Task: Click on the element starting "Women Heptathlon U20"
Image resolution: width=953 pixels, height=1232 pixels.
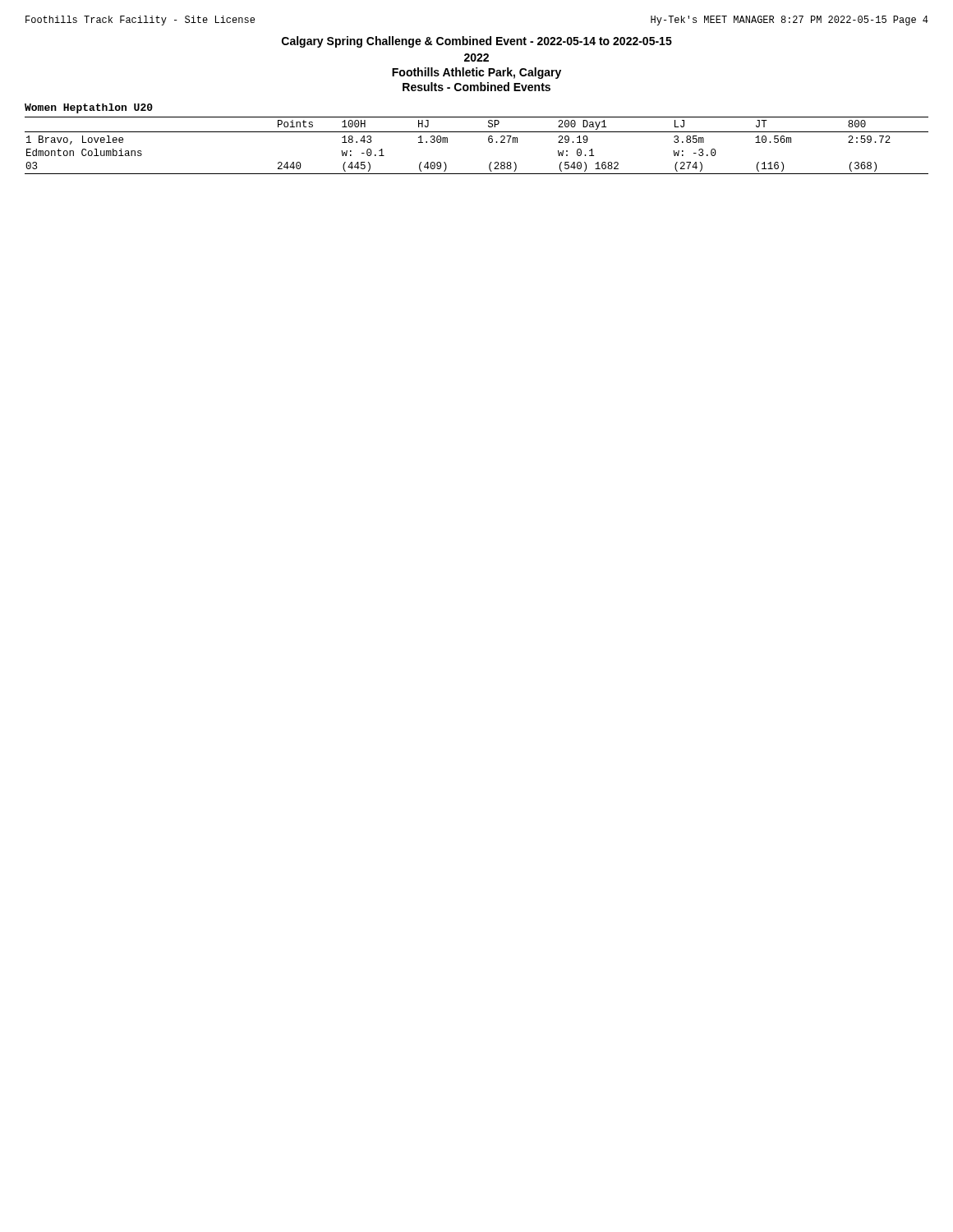Action: 89,108
